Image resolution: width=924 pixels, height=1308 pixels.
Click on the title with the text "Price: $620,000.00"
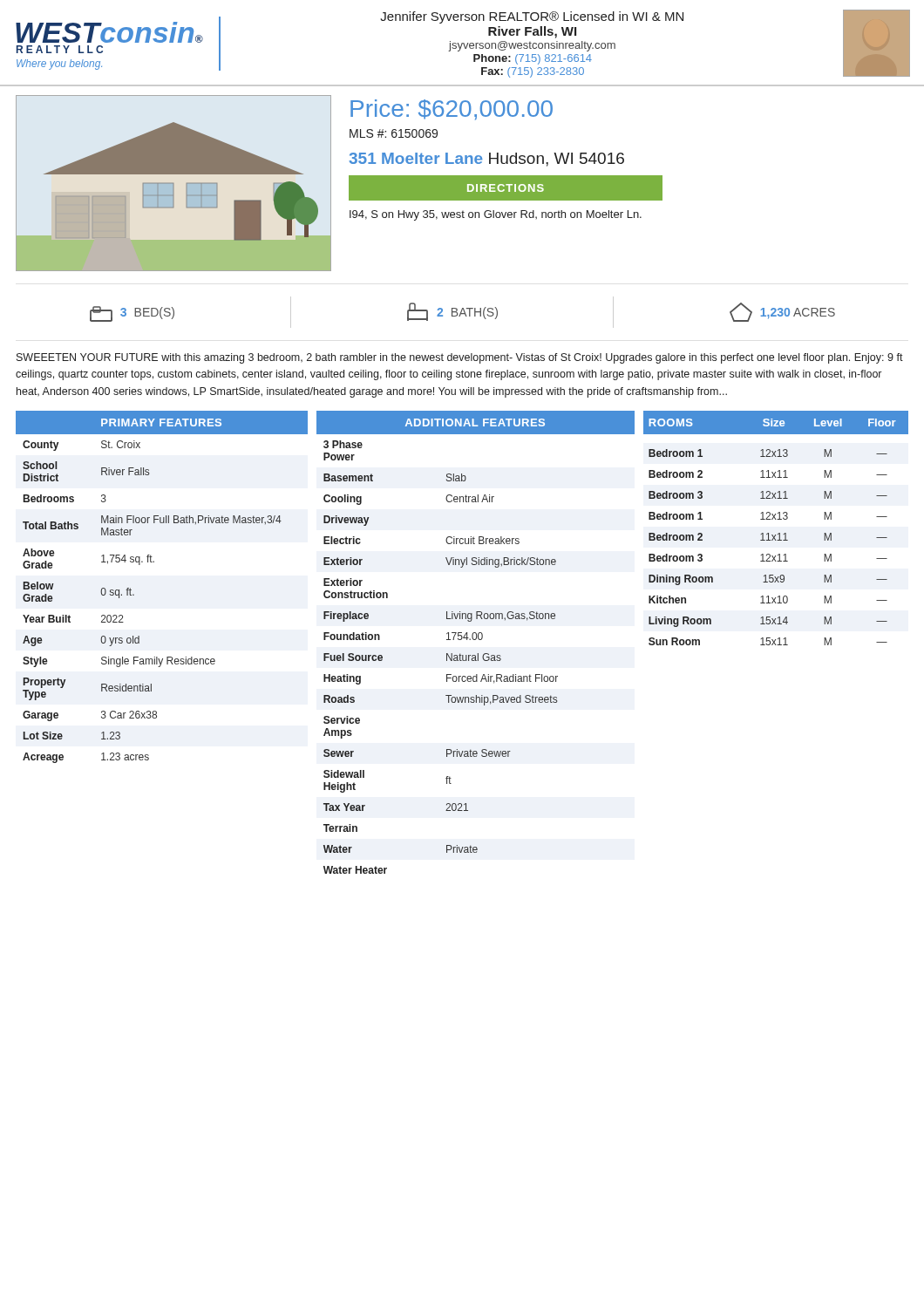coord(451,109)
